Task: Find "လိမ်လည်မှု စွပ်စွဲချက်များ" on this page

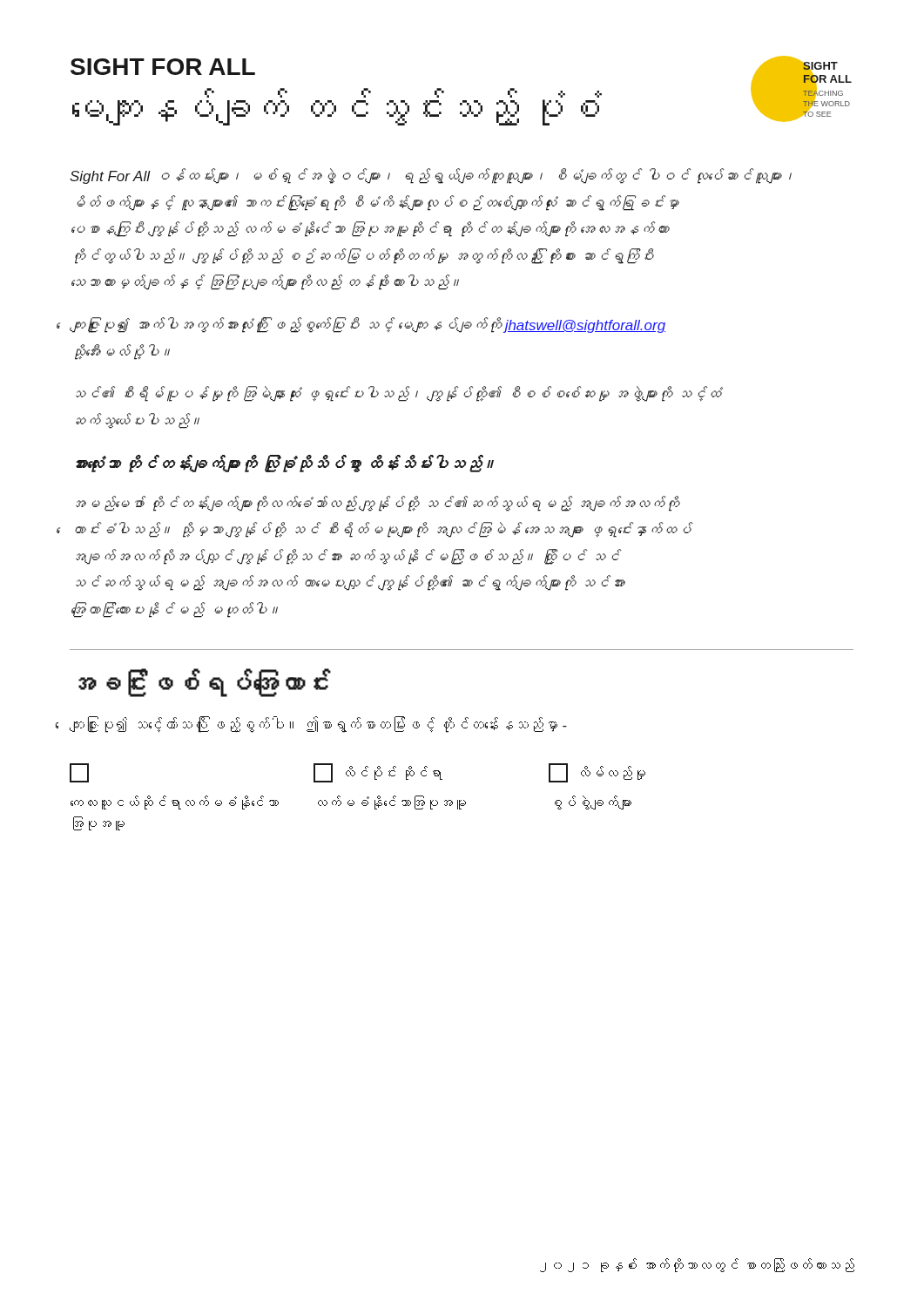Action: point(597,789)
